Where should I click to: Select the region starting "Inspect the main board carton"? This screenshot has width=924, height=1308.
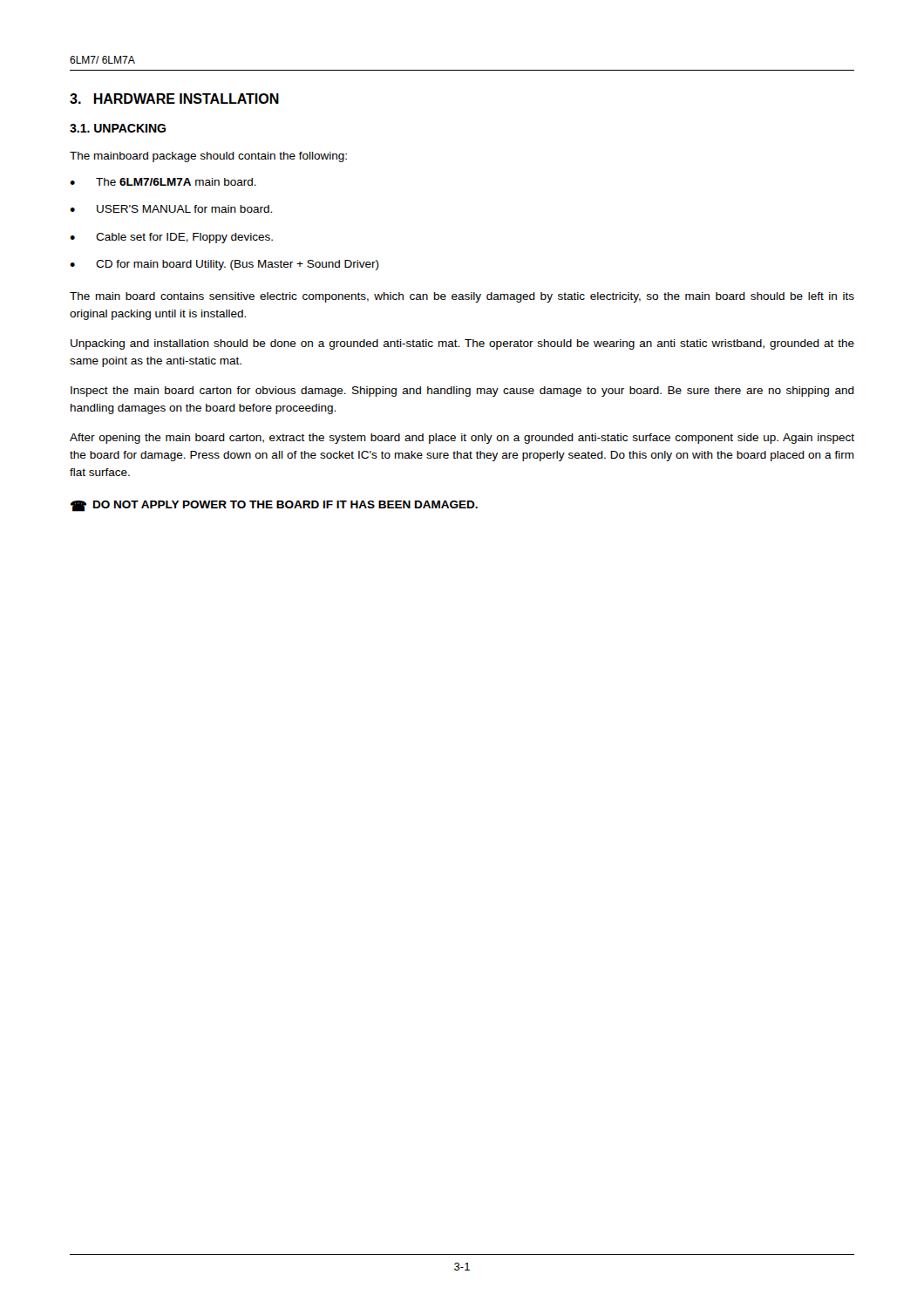tap(462, 399)
